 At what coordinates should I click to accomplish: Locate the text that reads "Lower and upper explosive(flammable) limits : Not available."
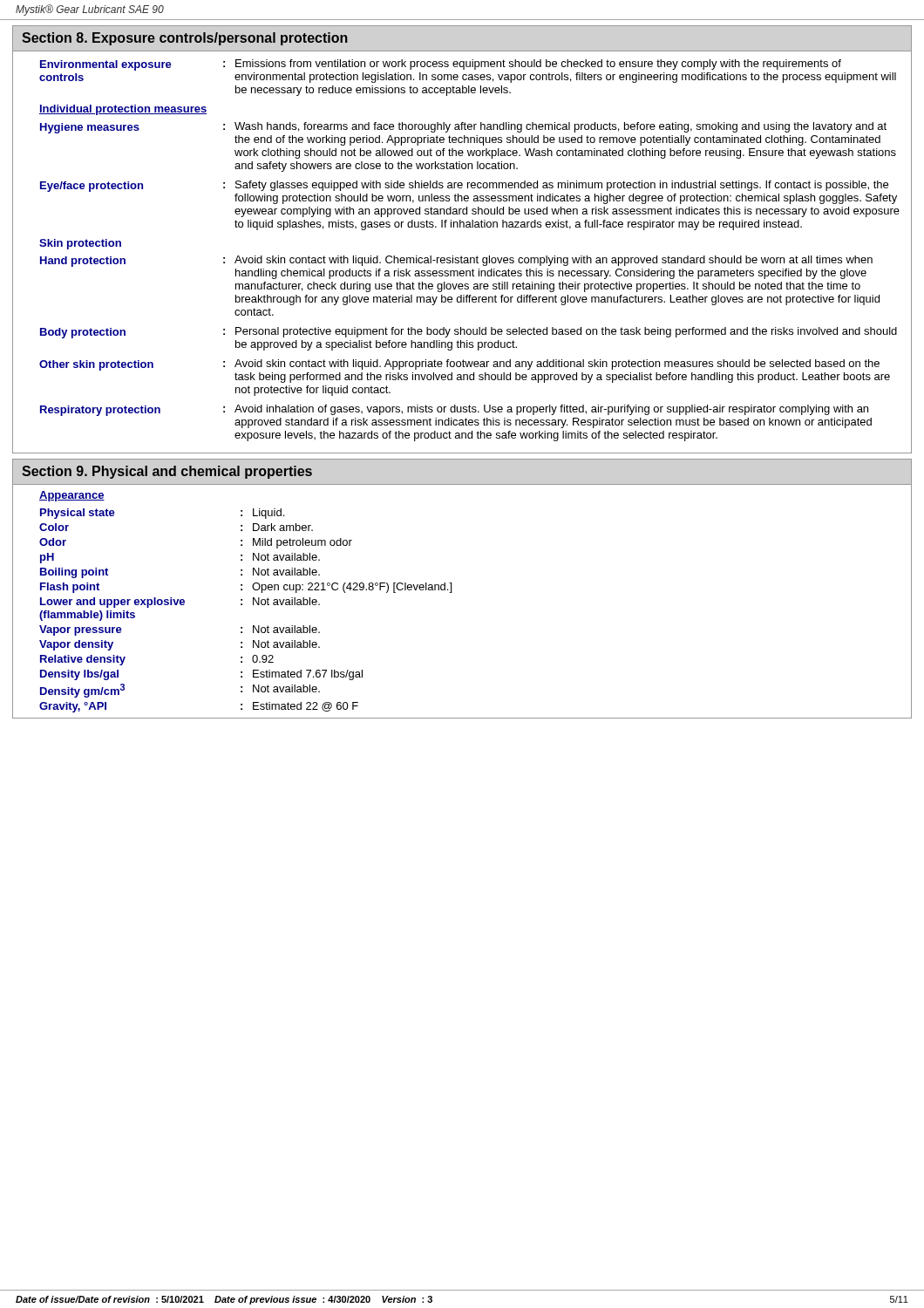click(x=180, y=603)
